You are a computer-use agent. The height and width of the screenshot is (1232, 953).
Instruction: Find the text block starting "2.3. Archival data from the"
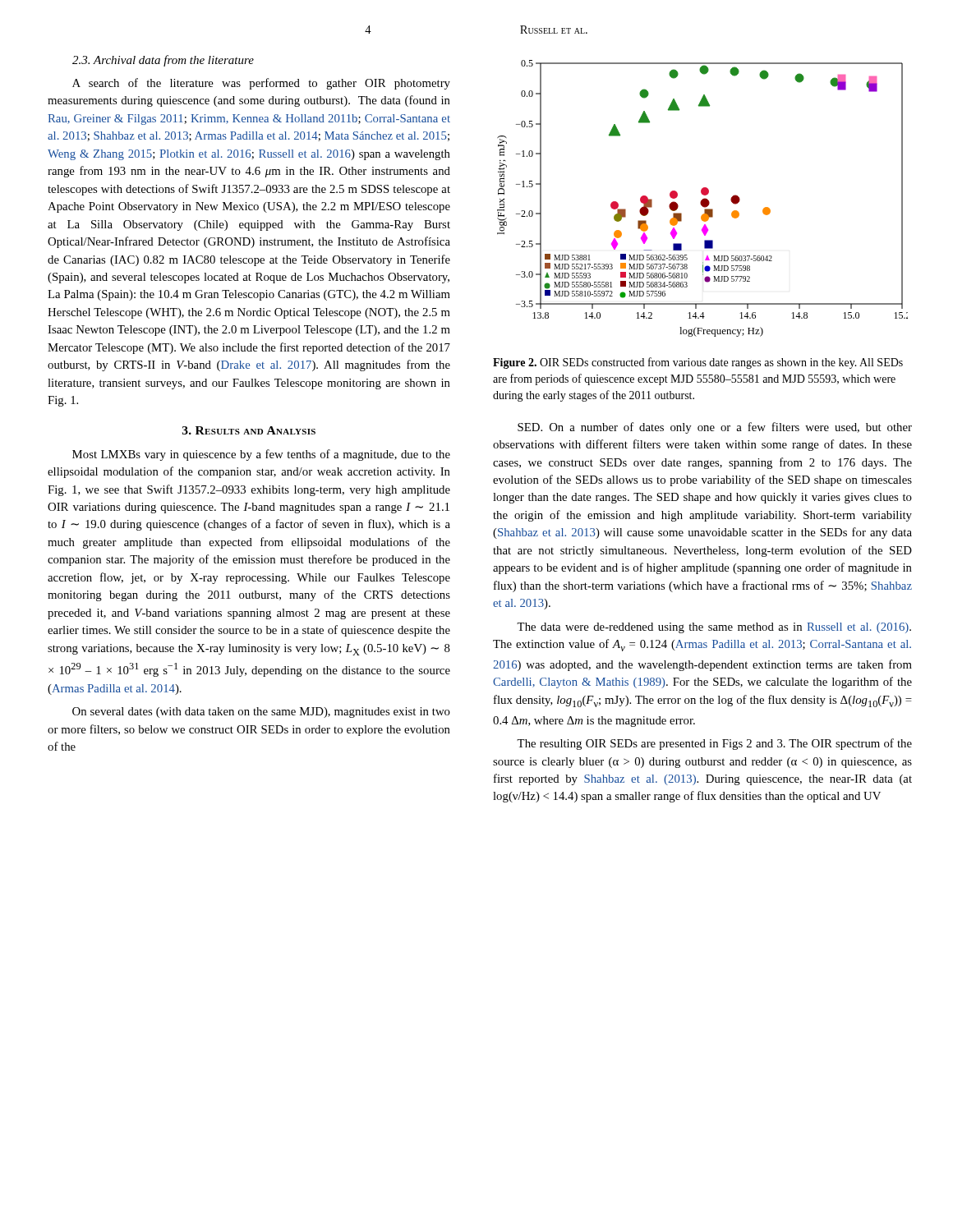coord(163,60)
